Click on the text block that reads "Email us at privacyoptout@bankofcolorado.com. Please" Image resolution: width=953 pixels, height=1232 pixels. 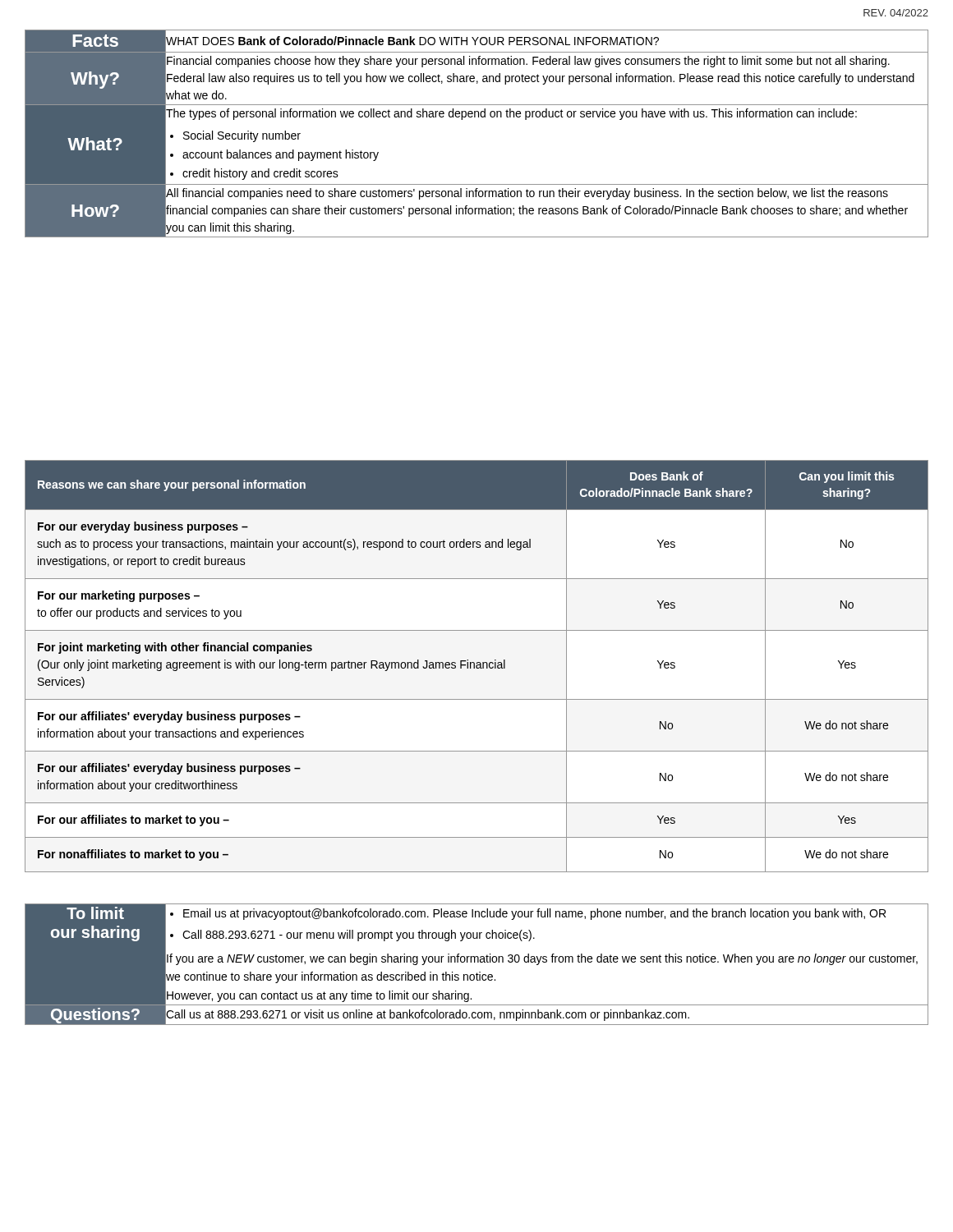pos(547,953)
